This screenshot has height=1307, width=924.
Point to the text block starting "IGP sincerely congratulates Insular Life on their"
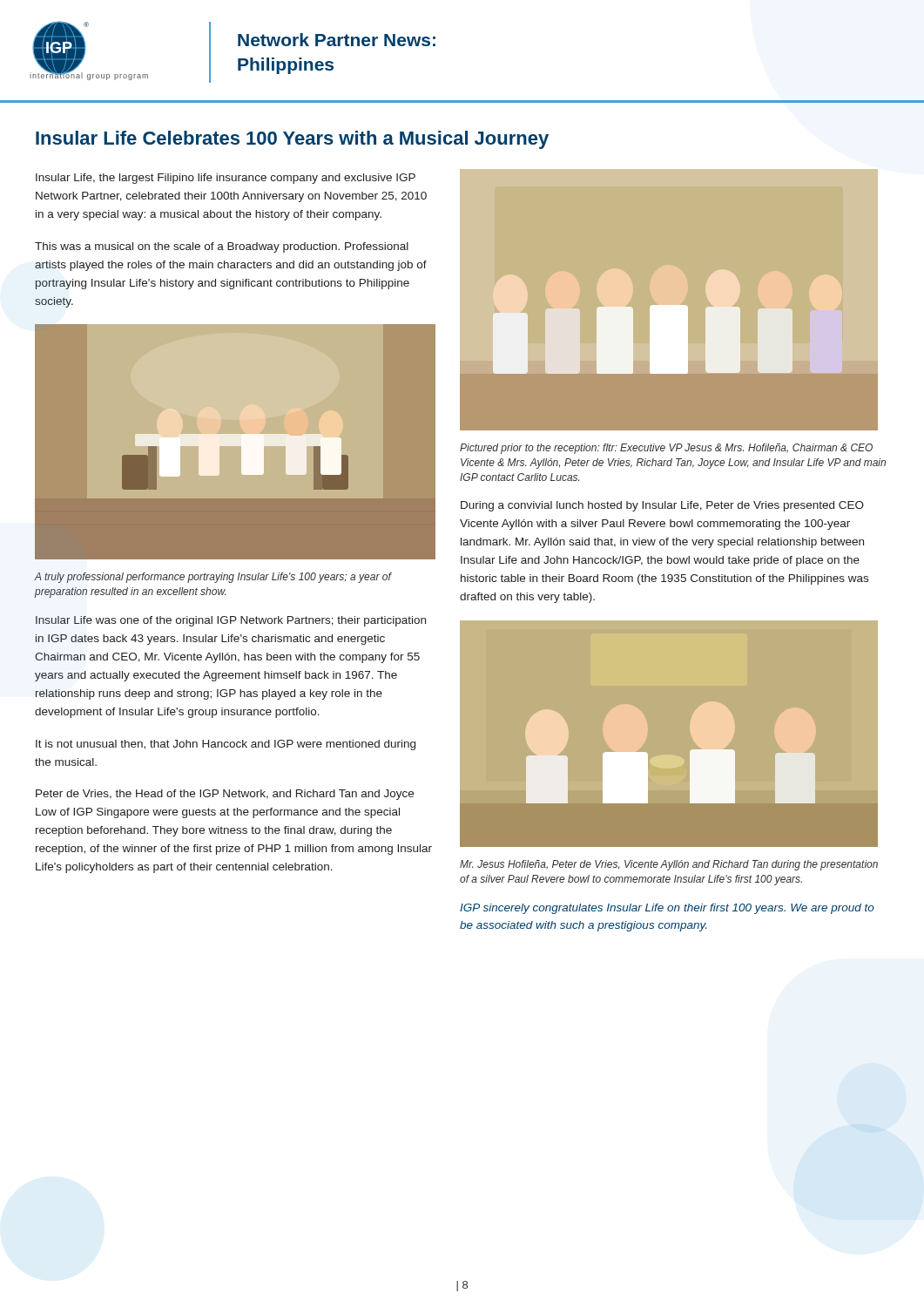[667, 916]
